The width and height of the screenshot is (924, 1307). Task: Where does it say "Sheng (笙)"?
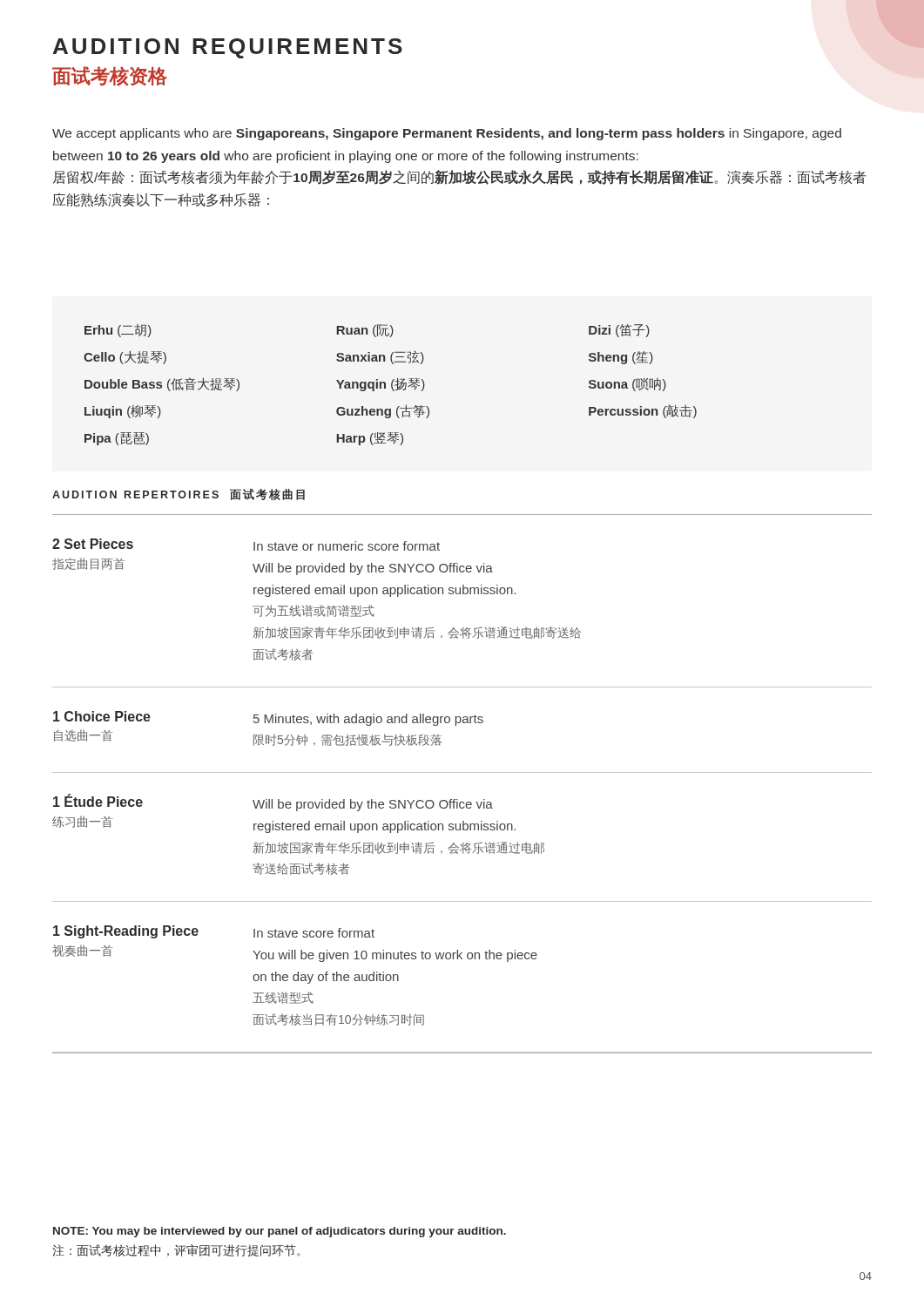[621, 357]
